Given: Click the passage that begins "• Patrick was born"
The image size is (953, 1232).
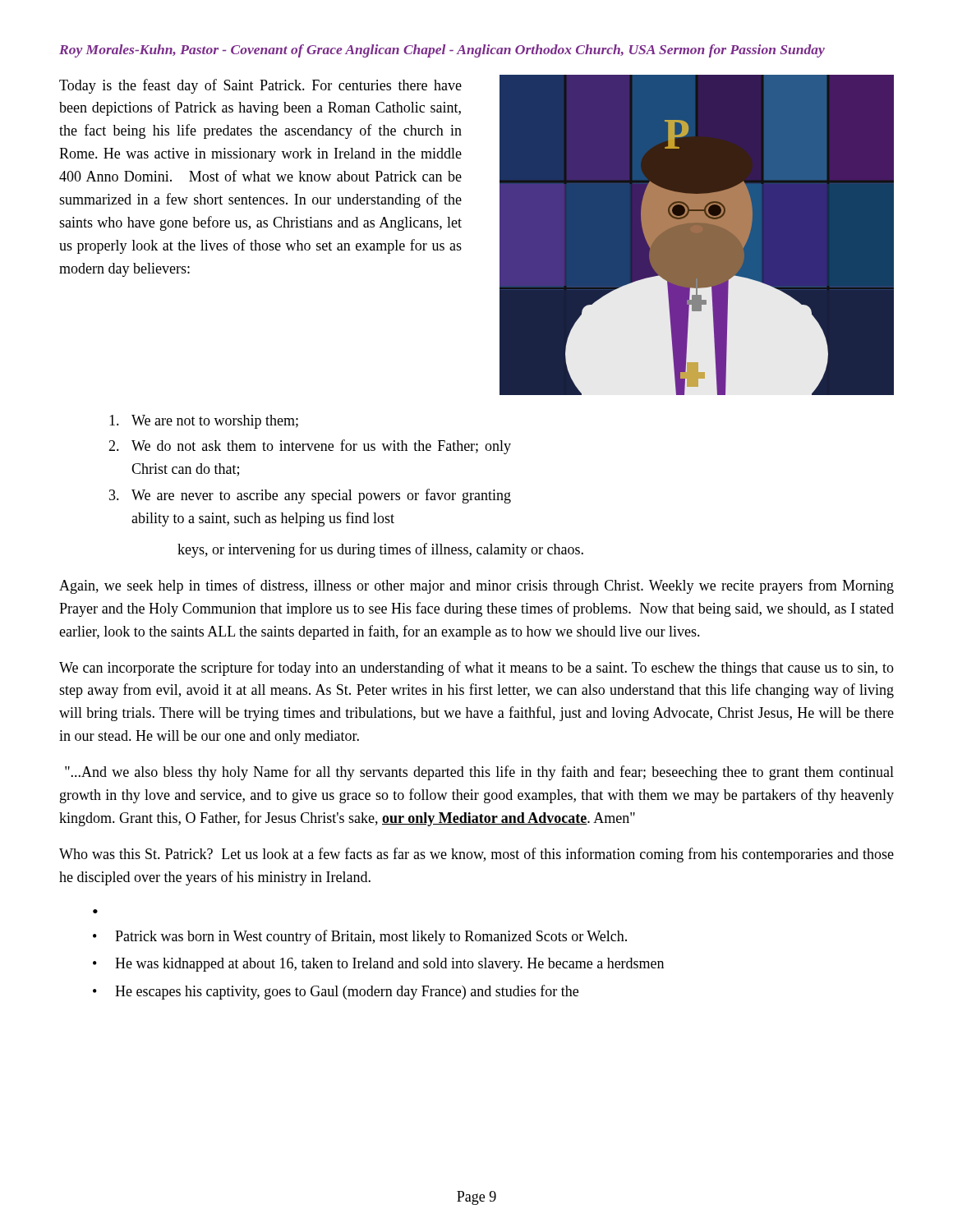Looking at the screenshot, I should click(x=360, y=937).
